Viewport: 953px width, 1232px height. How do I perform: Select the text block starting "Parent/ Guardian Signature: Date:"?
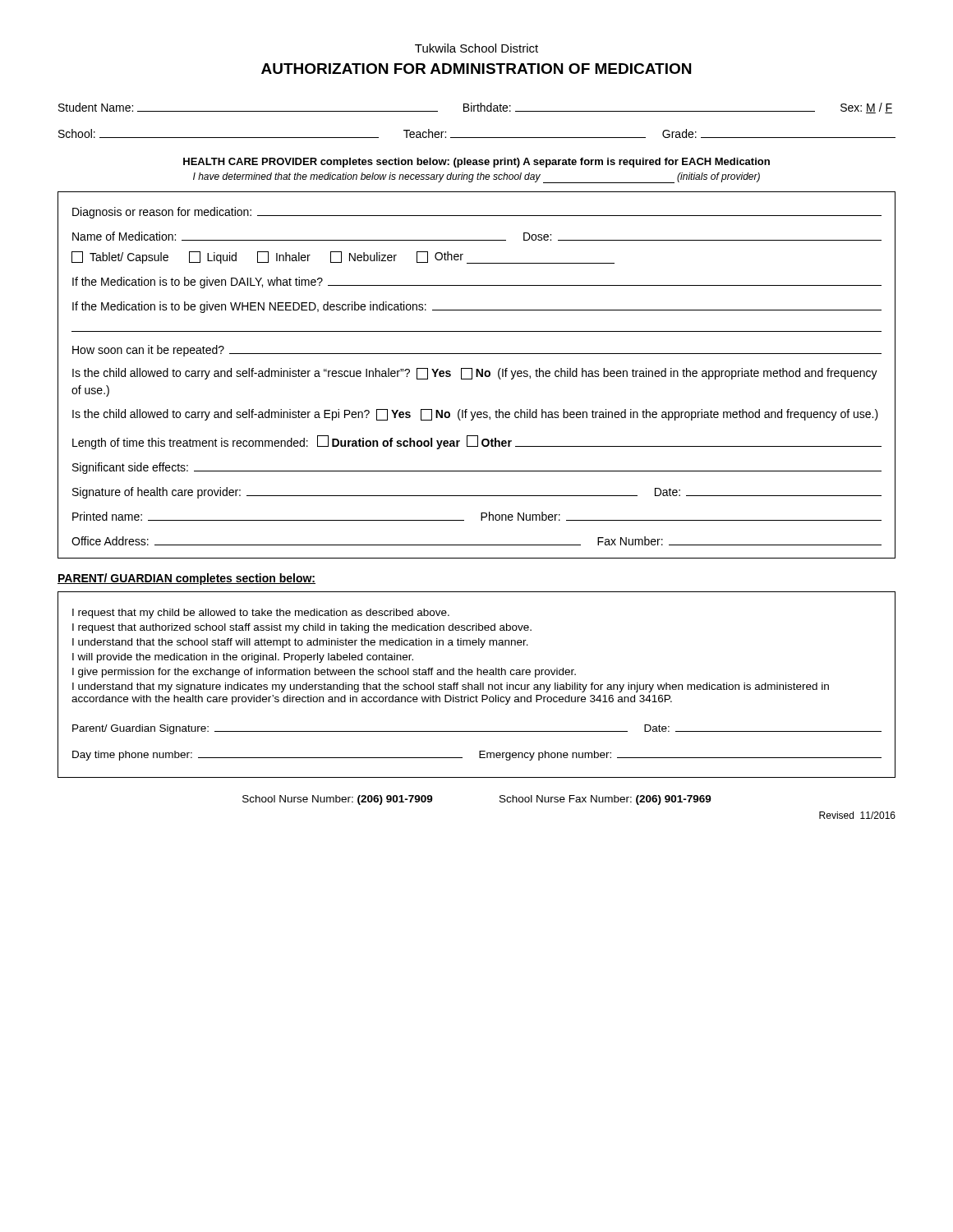476,725
